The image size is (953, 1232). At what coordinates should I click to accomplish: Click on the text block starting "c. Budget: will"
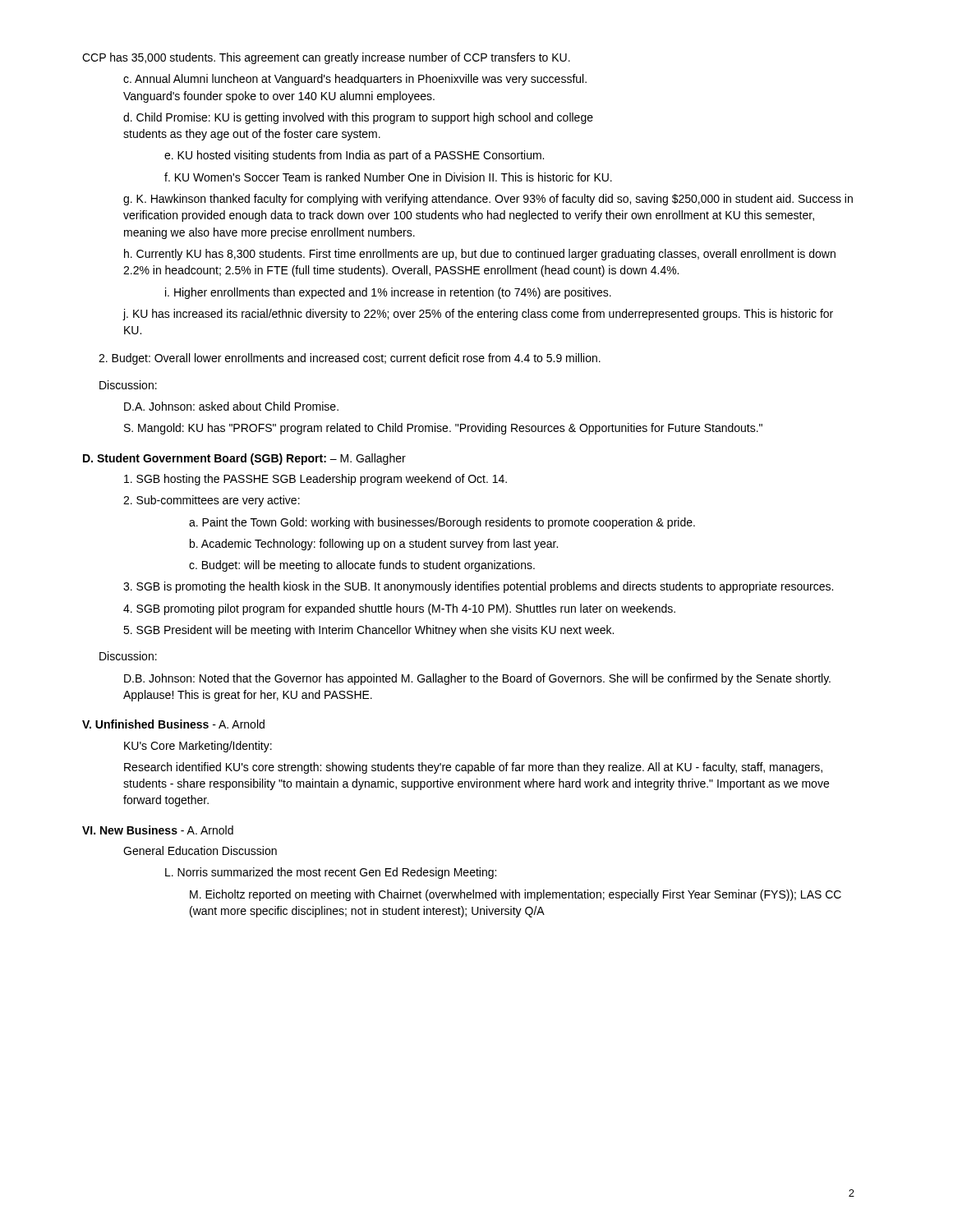tap(522, 565)
